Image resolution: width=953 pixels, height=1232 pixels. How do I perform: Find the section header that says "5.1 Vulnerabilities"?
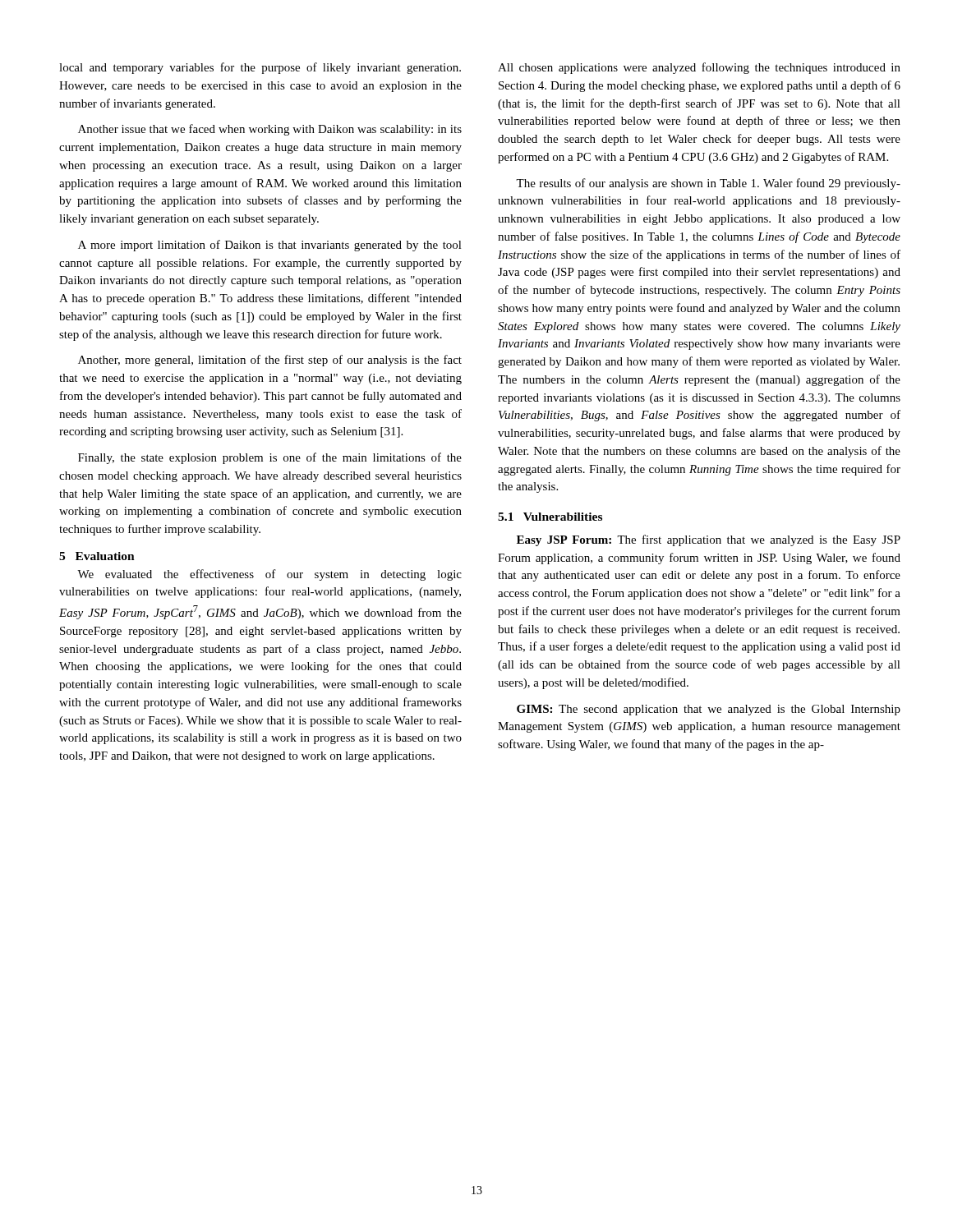pyautogui.click(x=550, y=516)
